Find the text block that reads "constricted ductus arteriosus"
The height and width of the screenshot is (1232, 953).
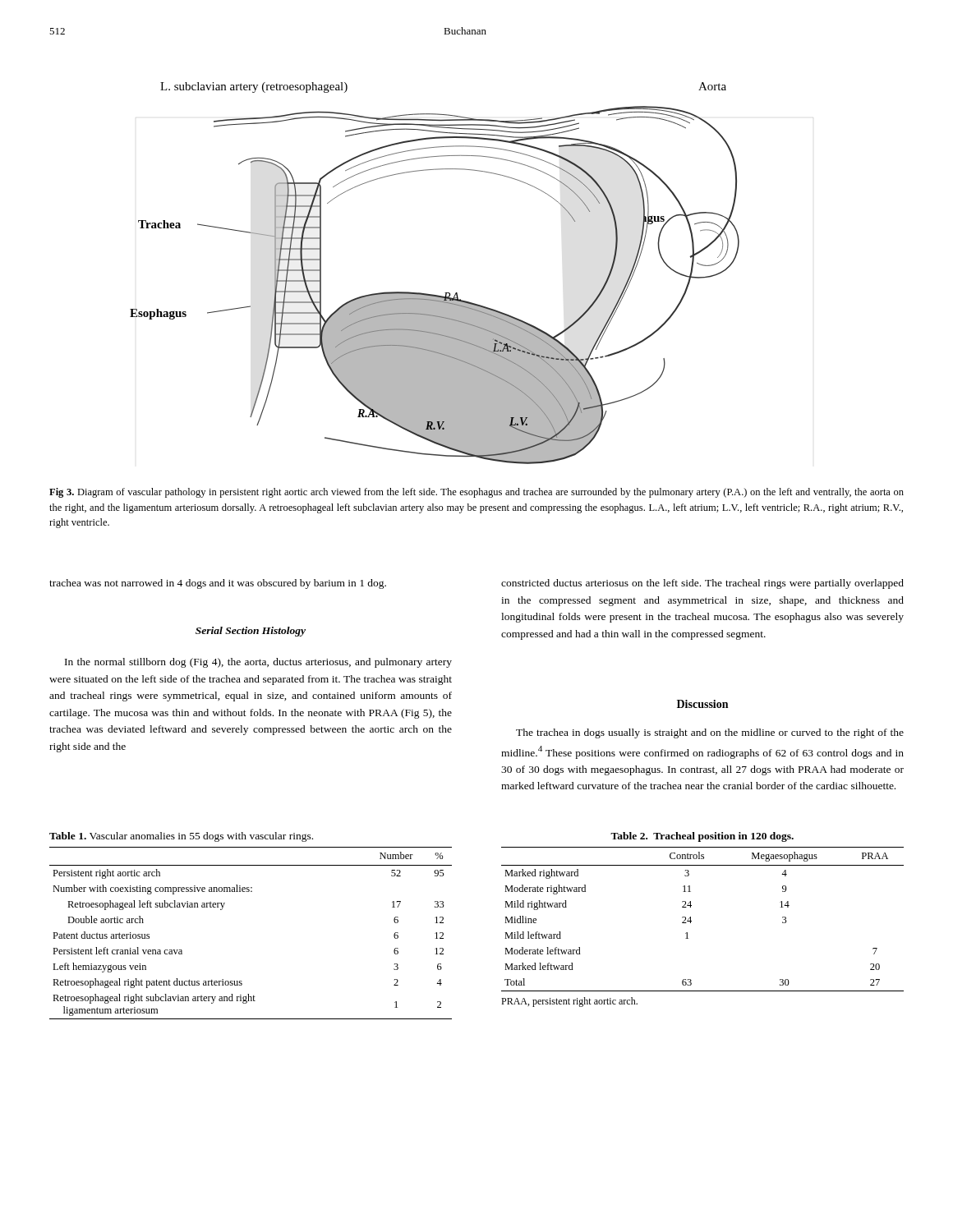pyautogui.click(x=702, y=609)
